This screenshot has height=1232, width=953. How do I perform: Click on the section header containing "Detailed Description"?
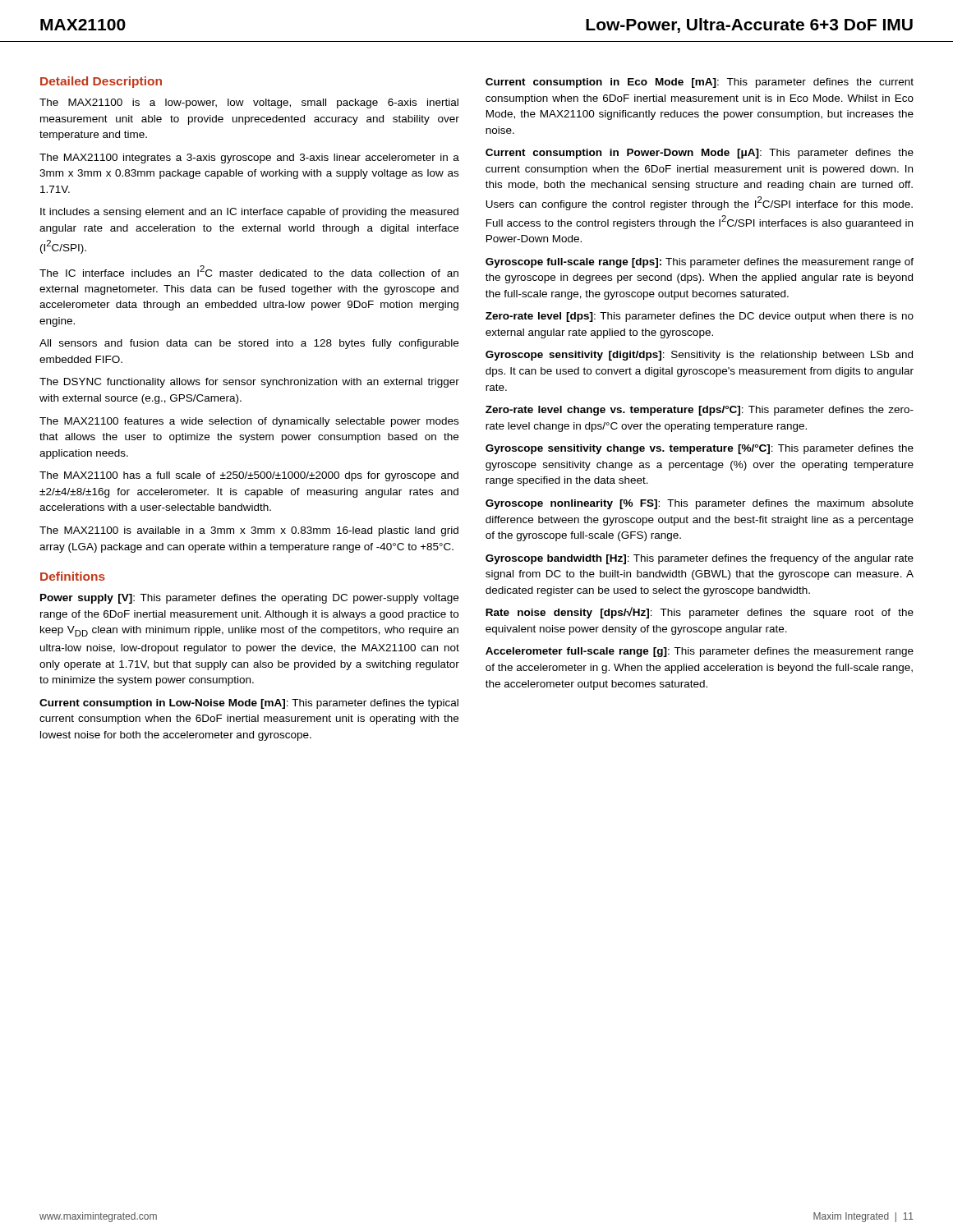(x=101, y=81)
